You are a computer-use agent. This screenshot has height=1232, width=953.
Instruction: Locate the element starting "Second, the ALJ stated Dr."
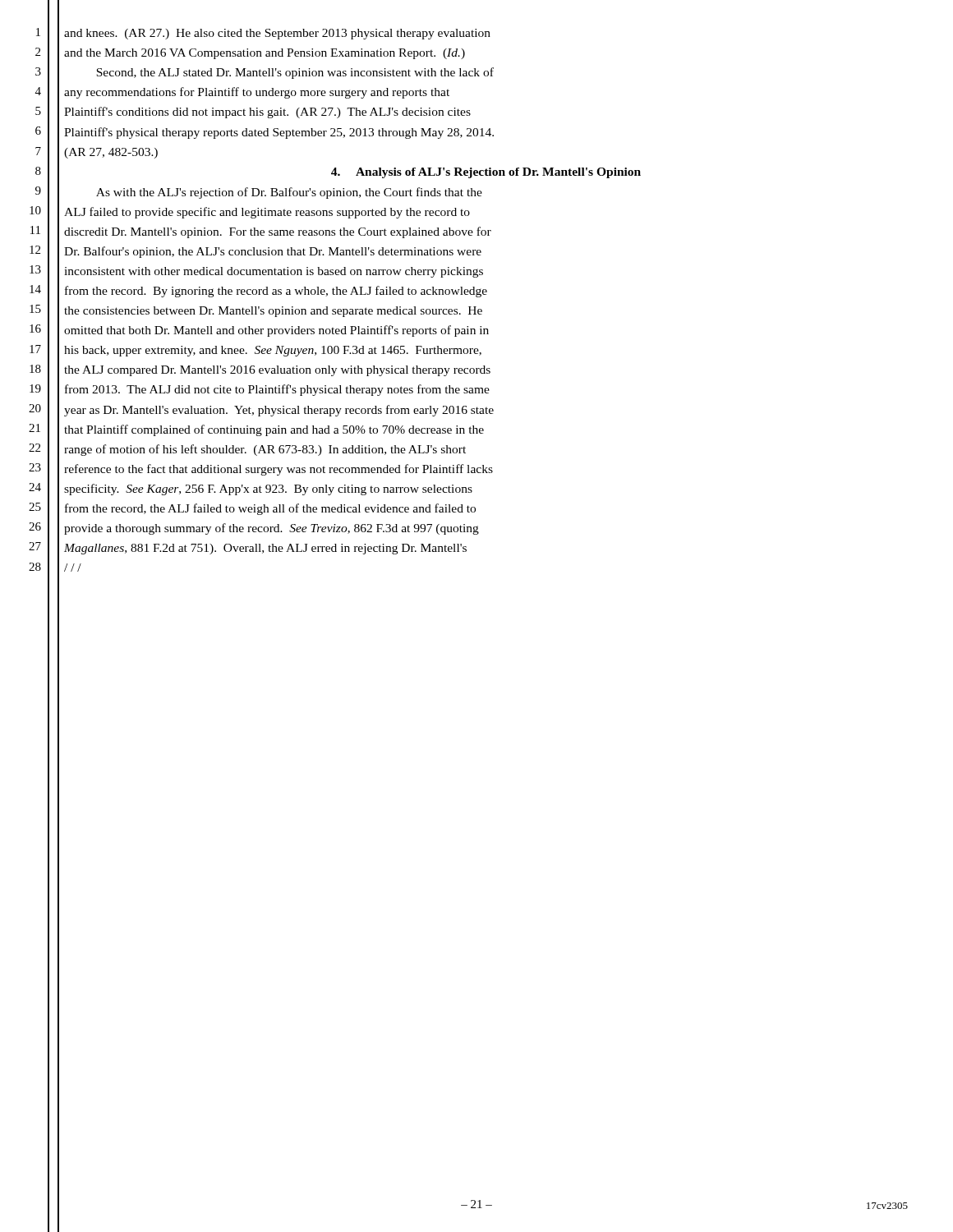coord(295,73)
